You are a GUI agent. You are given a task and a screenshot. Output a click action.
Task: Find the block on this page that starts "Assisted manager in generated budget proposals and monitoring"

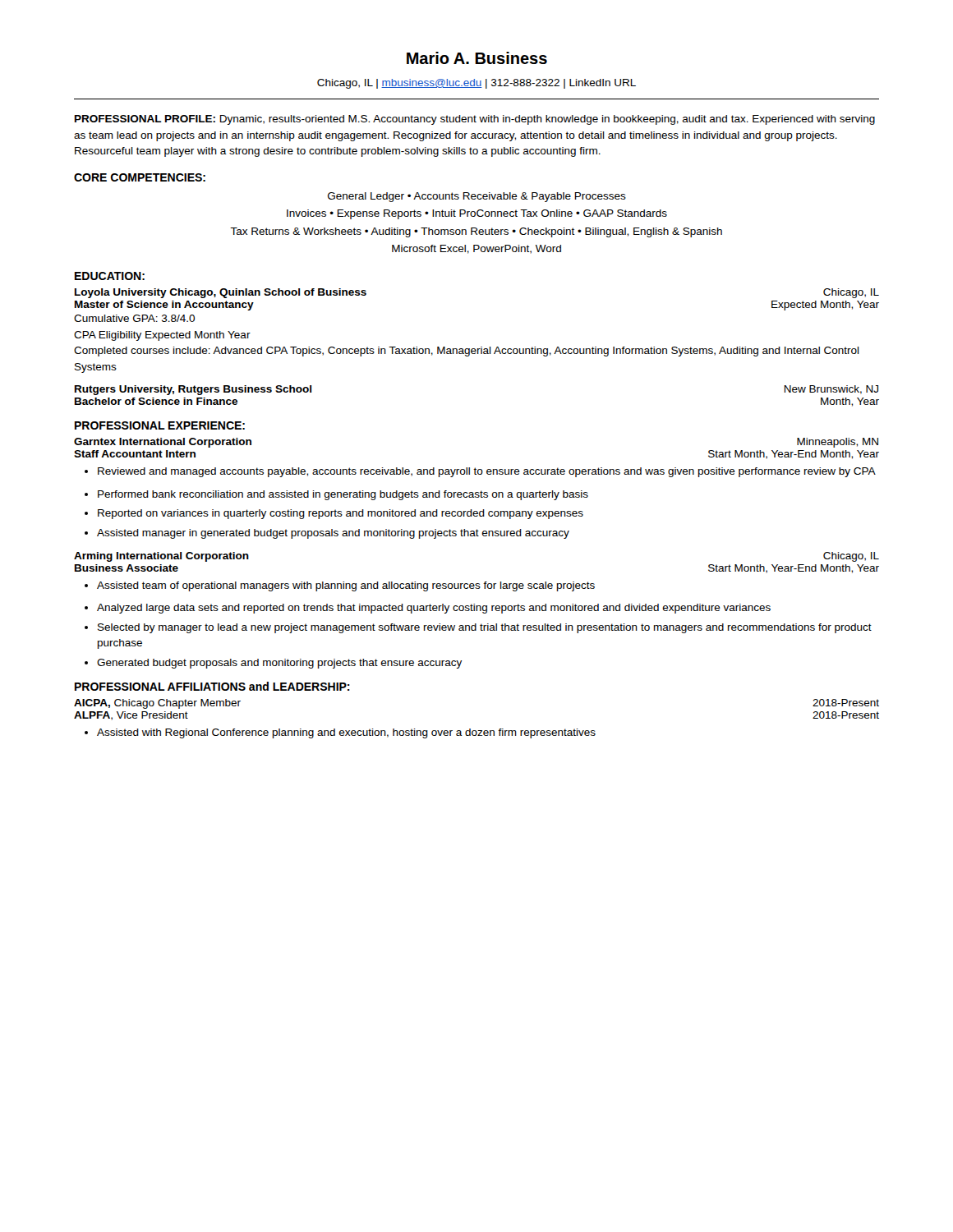(x=476, y=533)
